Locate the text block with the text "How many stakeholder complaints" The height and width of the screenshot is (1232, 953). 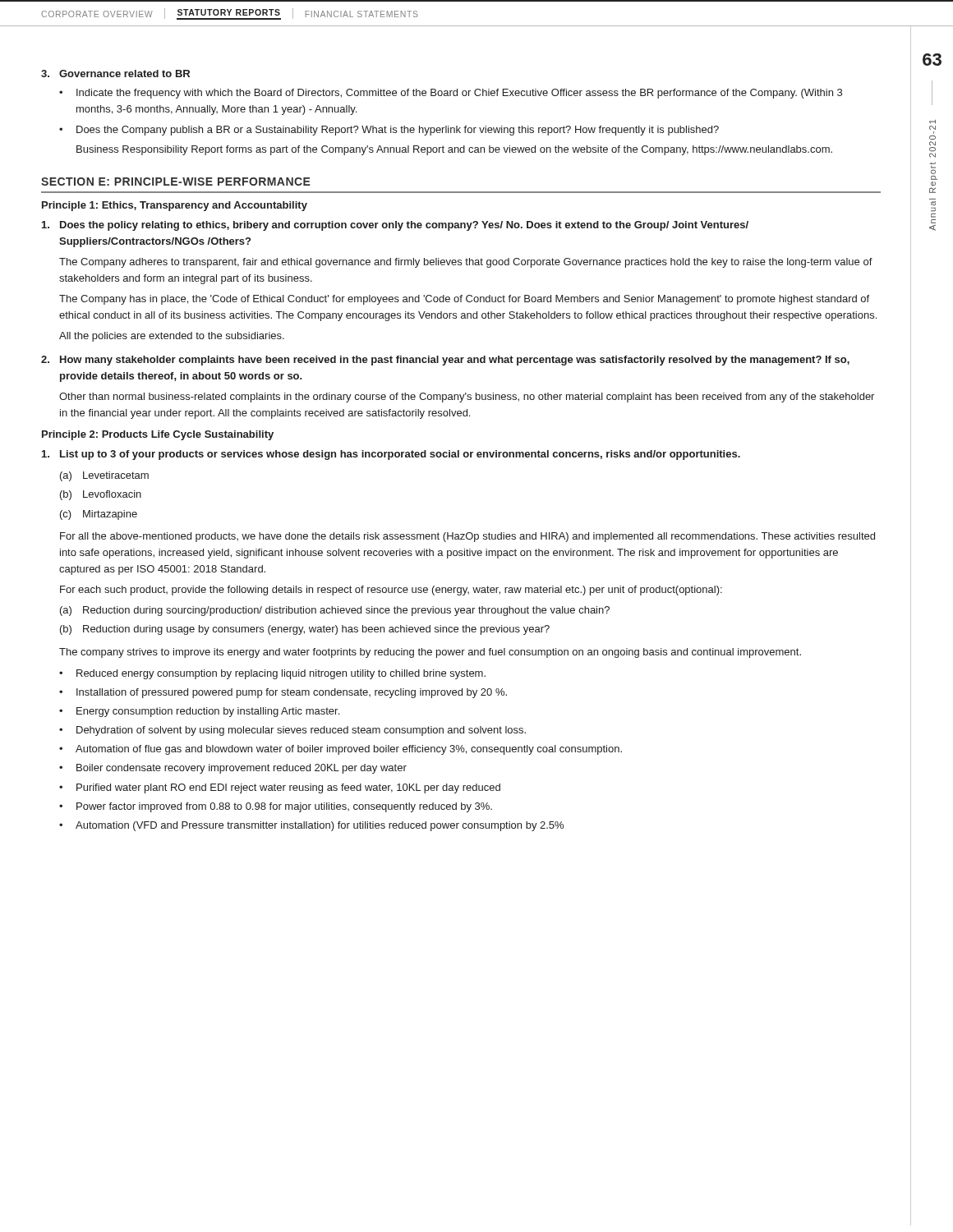(461, 368)
